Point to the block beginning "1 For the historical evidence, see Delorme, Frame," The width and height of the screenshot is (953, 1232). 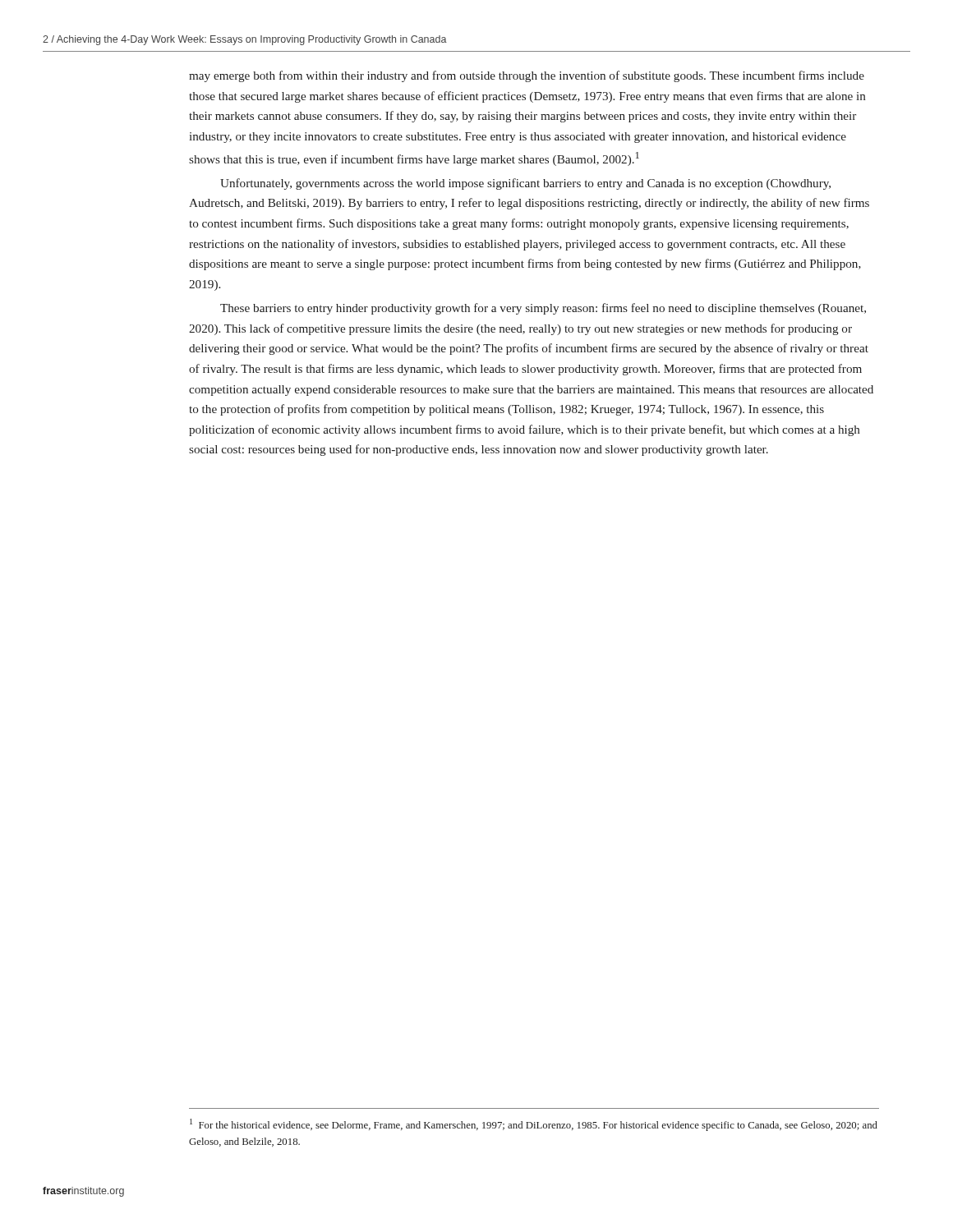point(534,1133)
